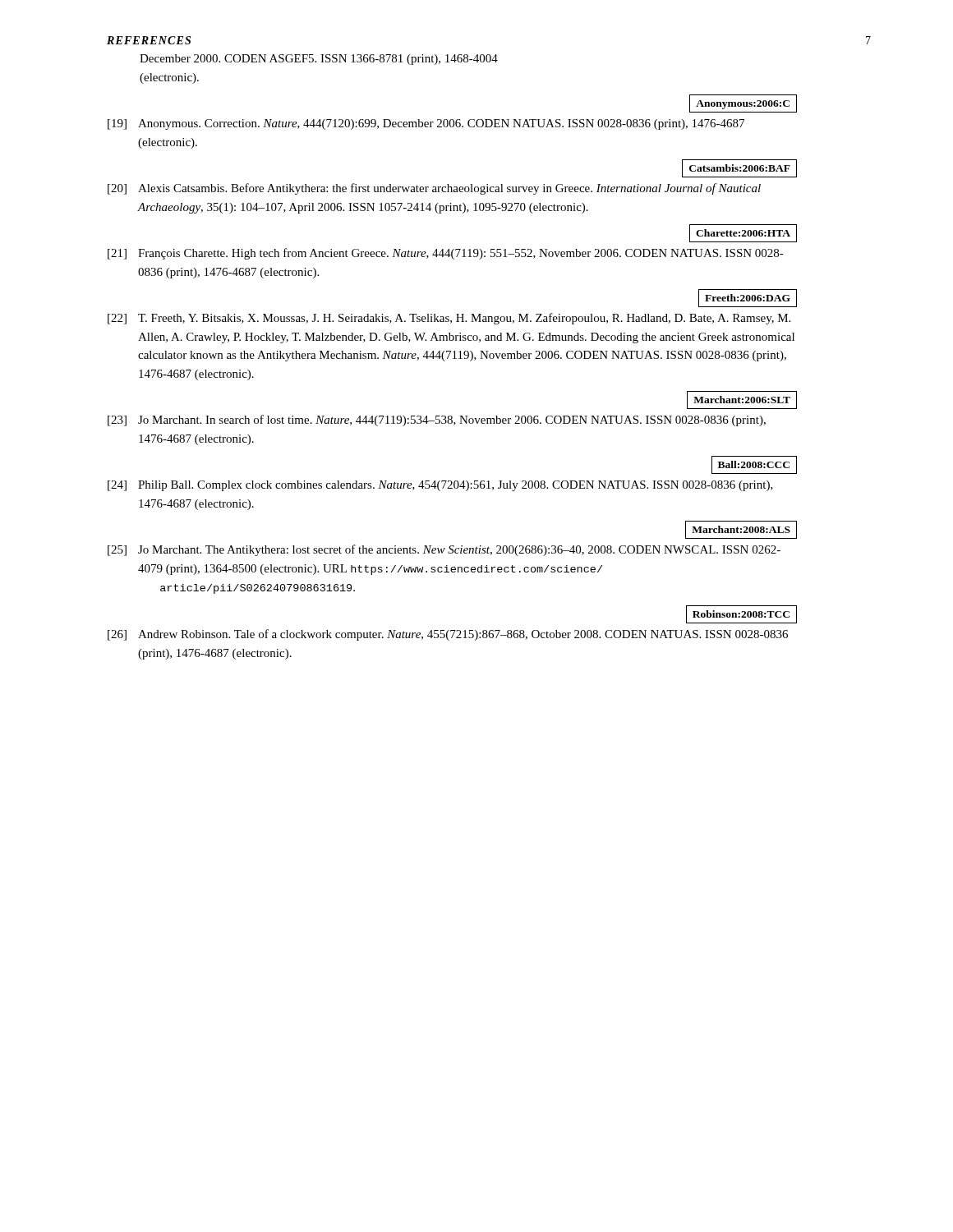Select the list item that says "[23] Jo Marchant. In search of"
This screenshot has height=1232, width=953.
point(452,429)
